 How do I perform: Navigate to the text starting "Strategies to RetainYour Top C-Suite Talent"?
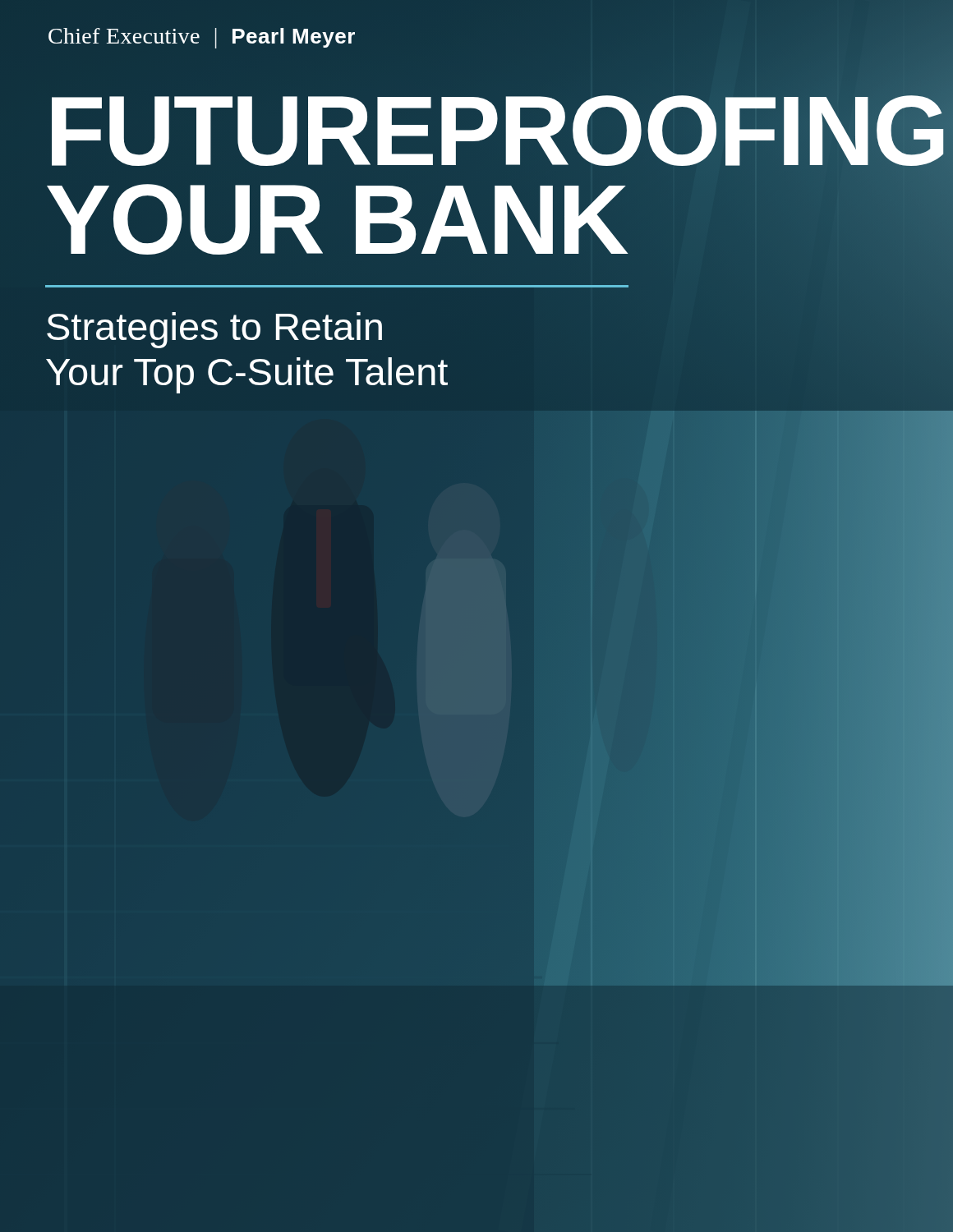(247, 349)
